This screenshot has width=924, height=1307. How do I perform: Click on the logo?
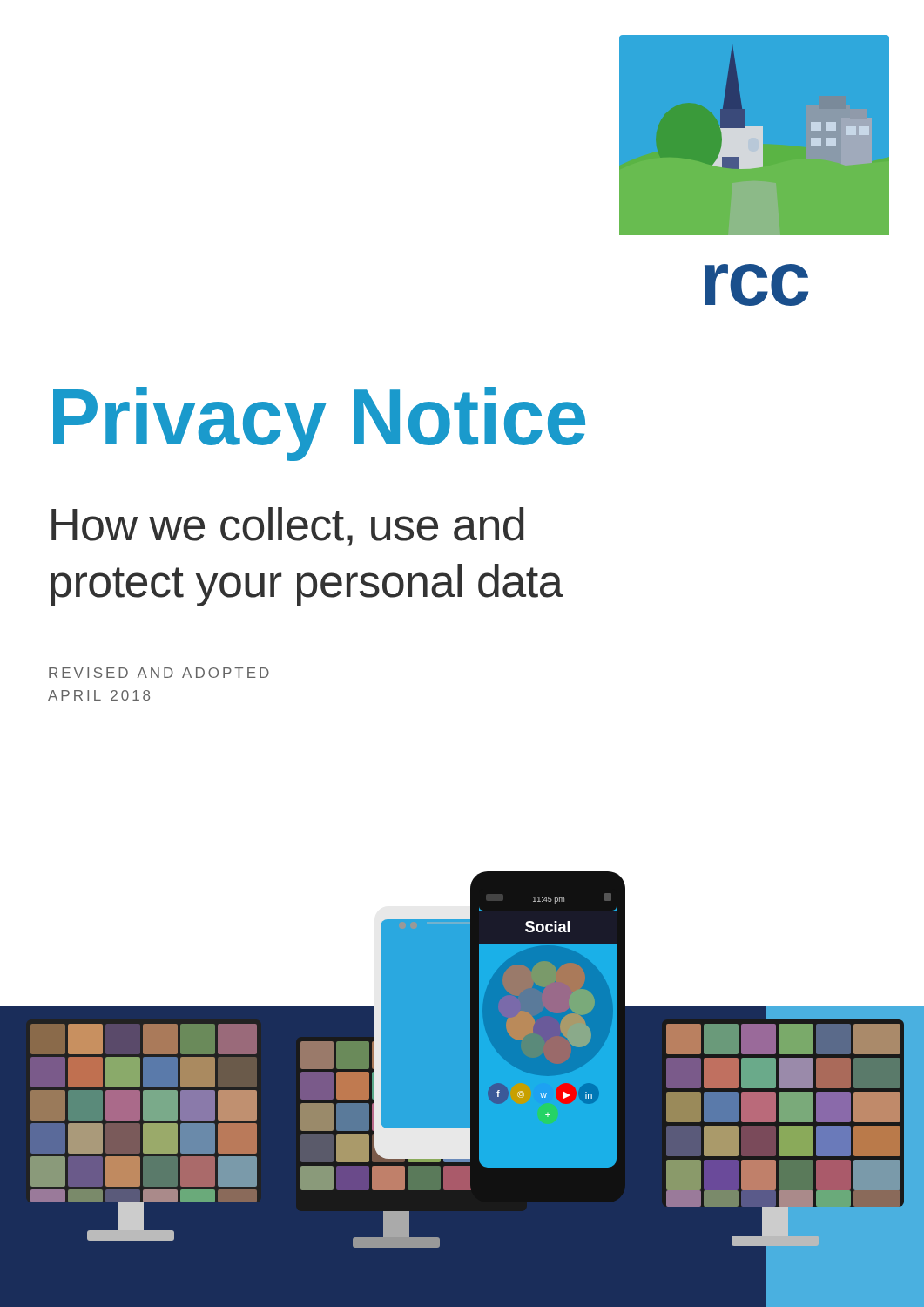[x=754, y=176]
